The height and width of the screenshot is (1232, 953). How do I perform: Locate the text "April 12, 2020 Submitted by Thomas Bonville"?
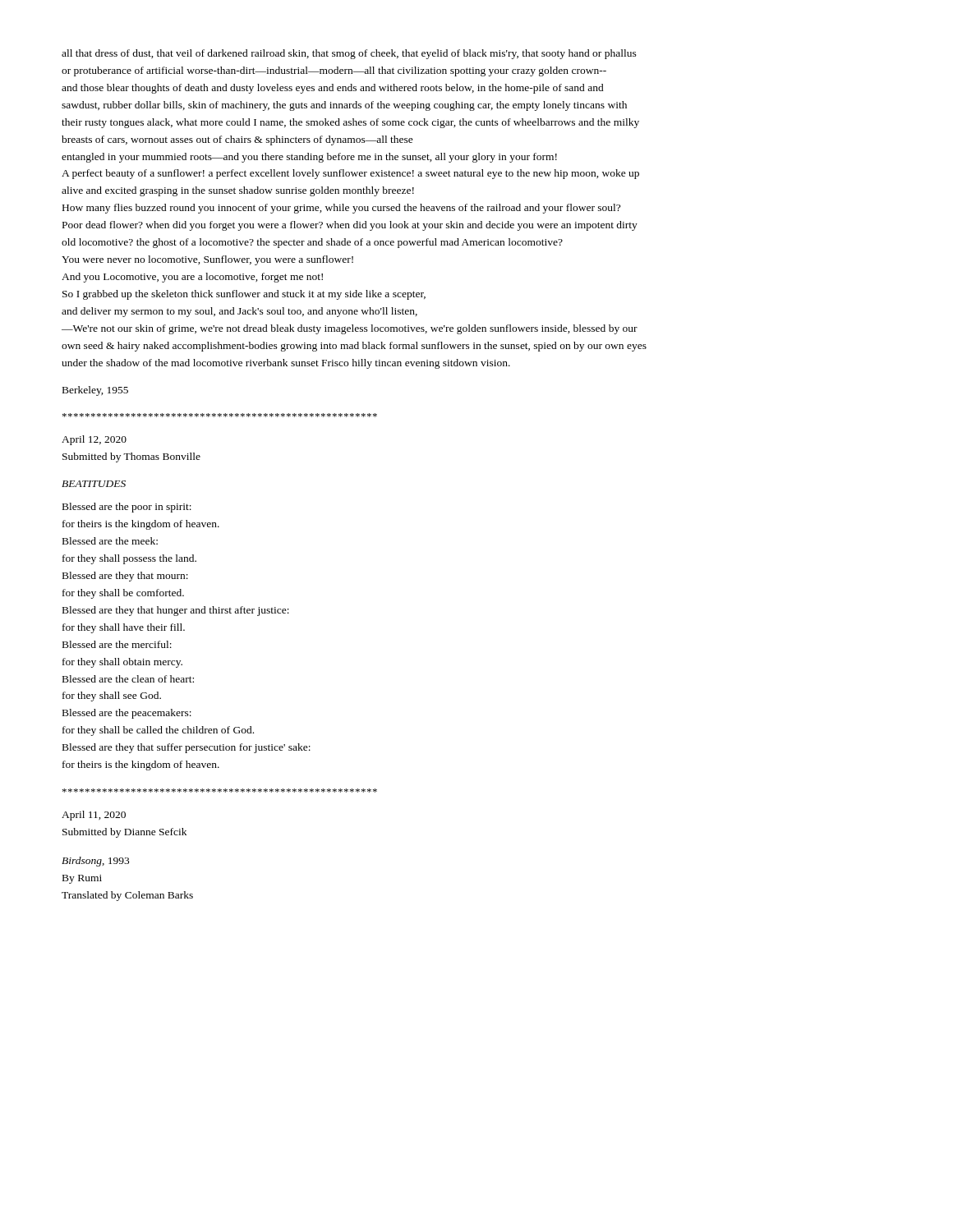(x=131, y=448)
